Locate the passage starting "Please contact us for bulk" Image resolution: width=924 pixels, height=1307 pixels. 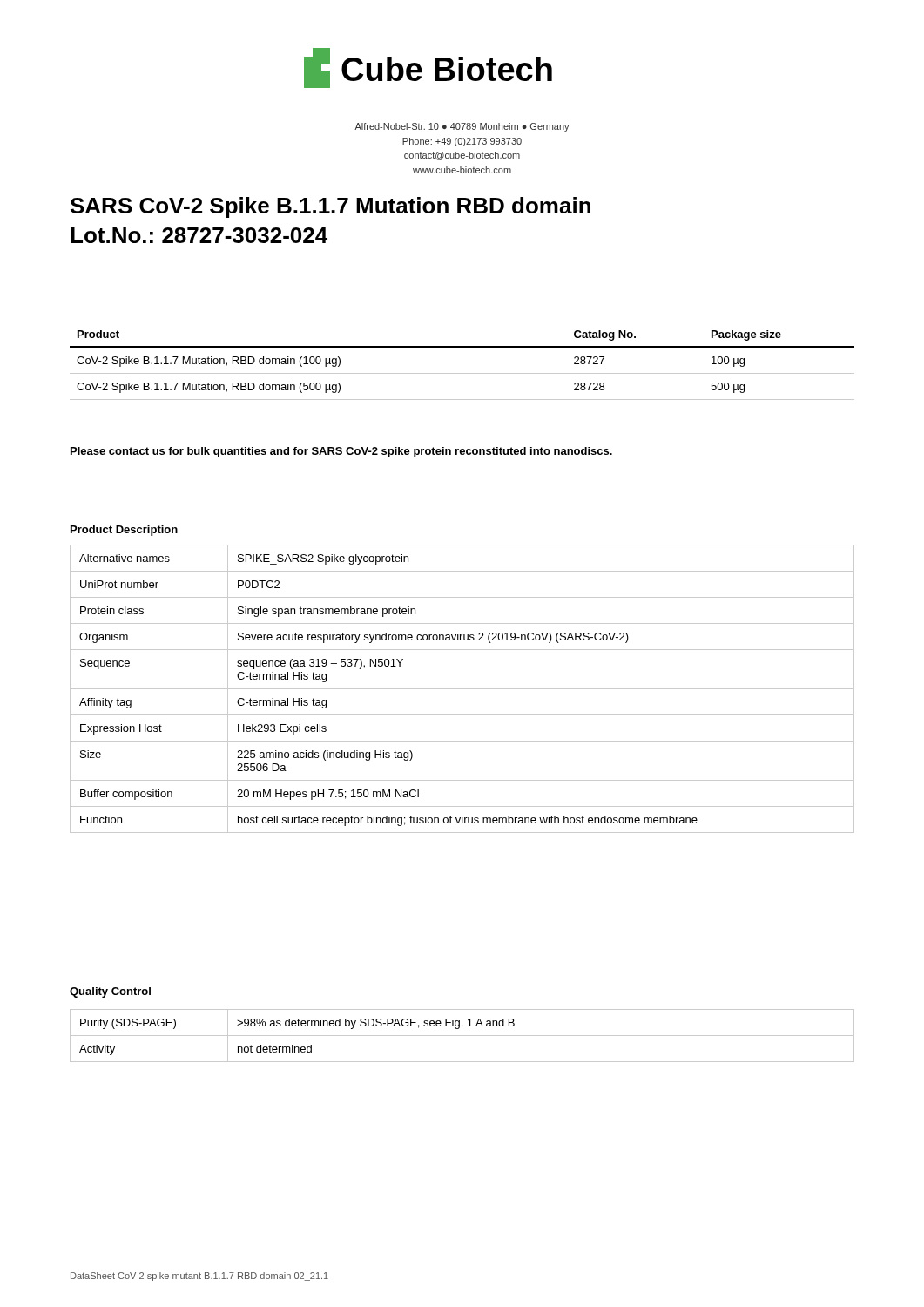341,451
